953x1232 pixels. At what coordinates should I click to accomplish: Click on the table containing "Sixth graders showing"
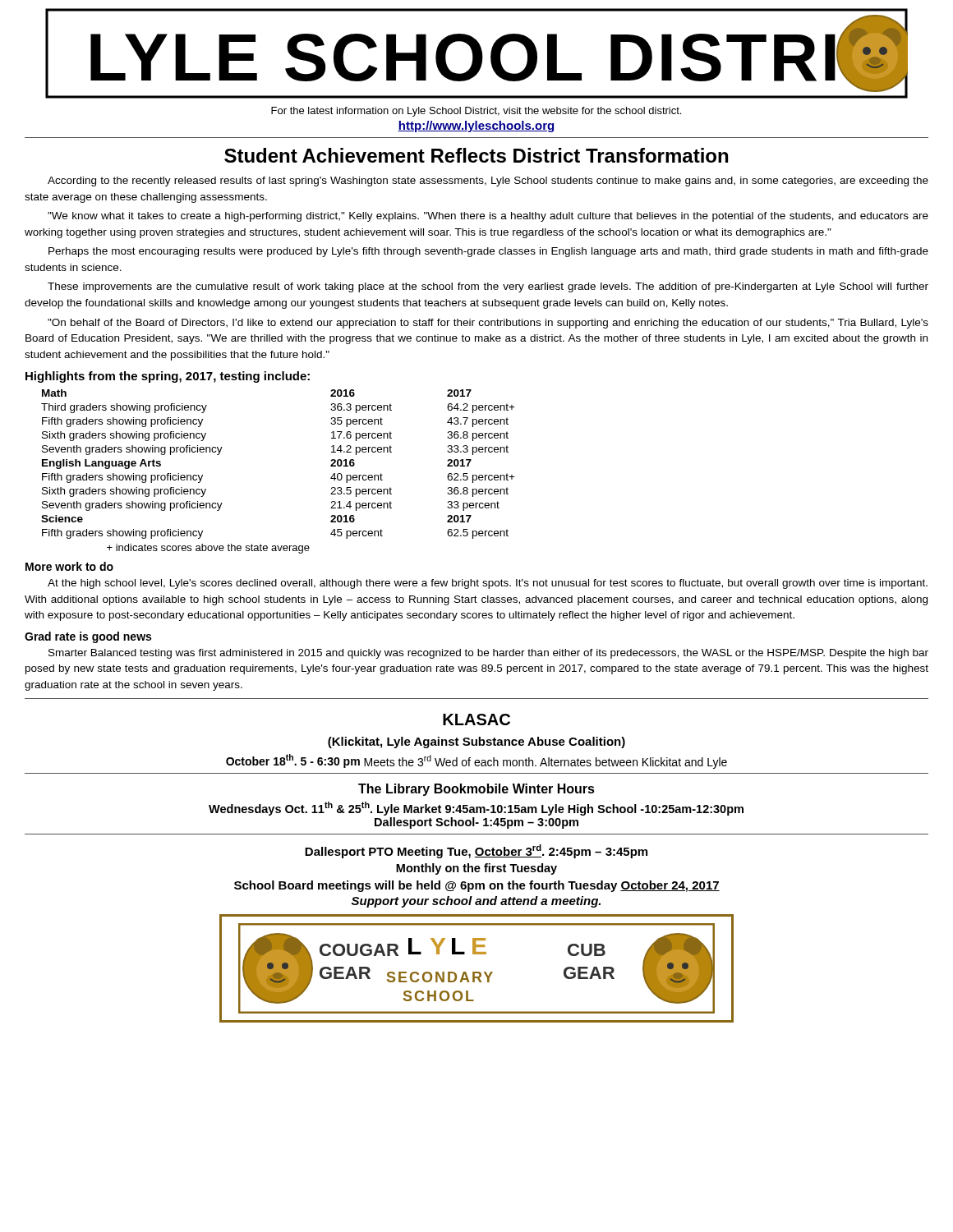tap(476, 463)
